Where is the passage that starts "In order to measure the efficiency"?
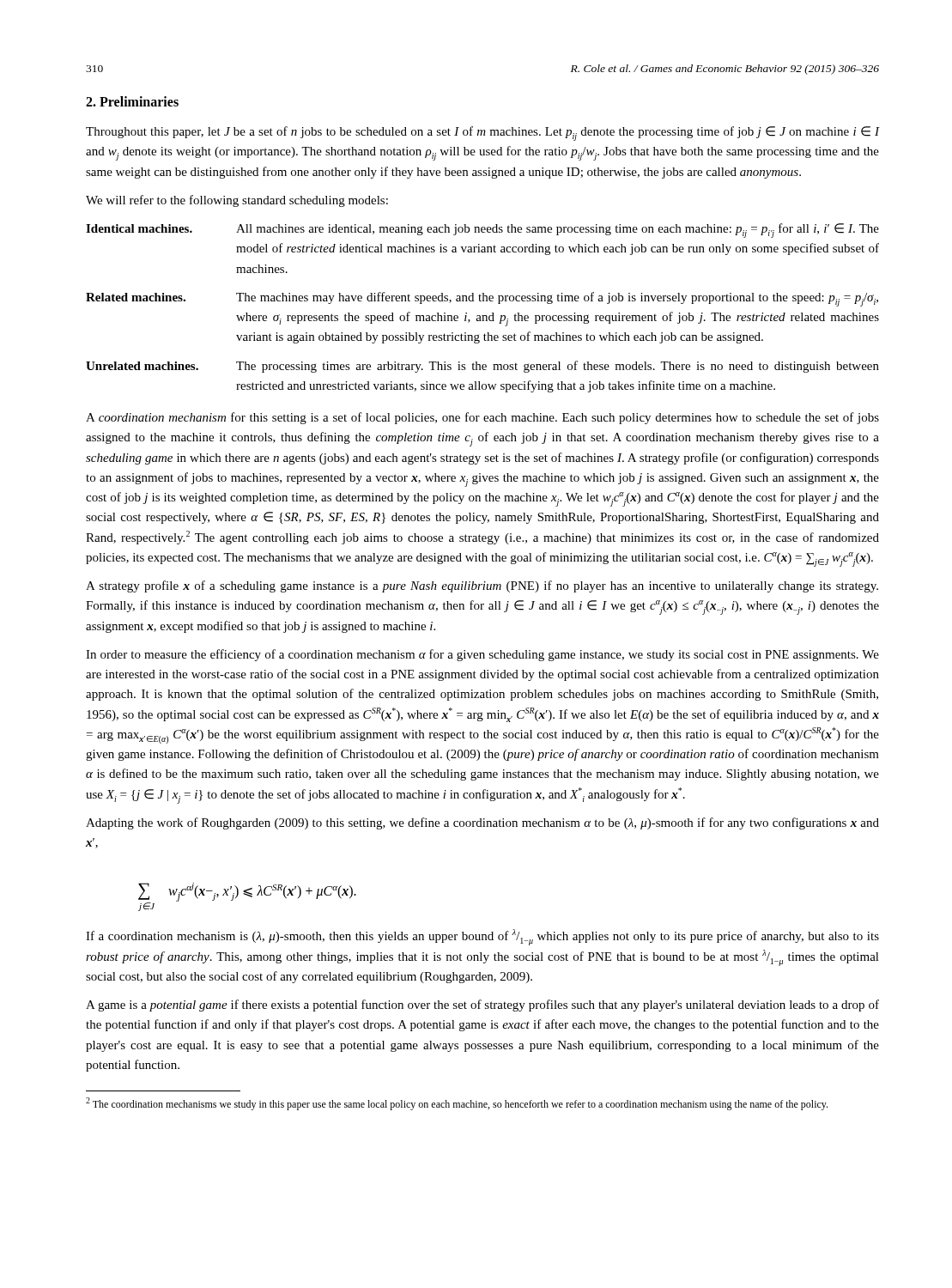The width and height of the screenshot is (952, 1288). pyautogui.click(x=482, y=724)
